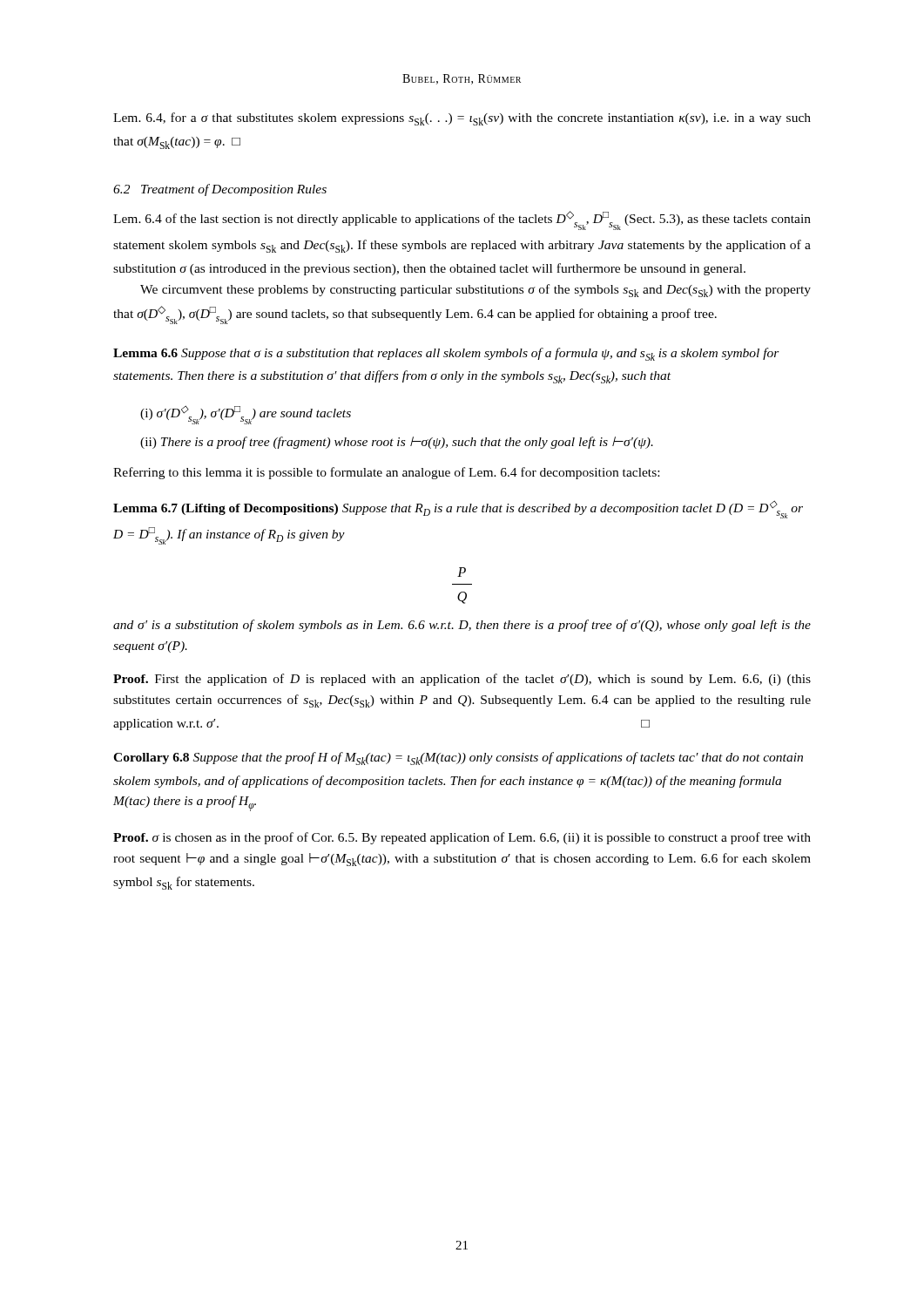Image resolution: width=924 pixels, height=1307 pixels.
Task: Locate the block of text that opens with "Corollary 6.8 Suppose that the proof H"
Action: [462, 780]
